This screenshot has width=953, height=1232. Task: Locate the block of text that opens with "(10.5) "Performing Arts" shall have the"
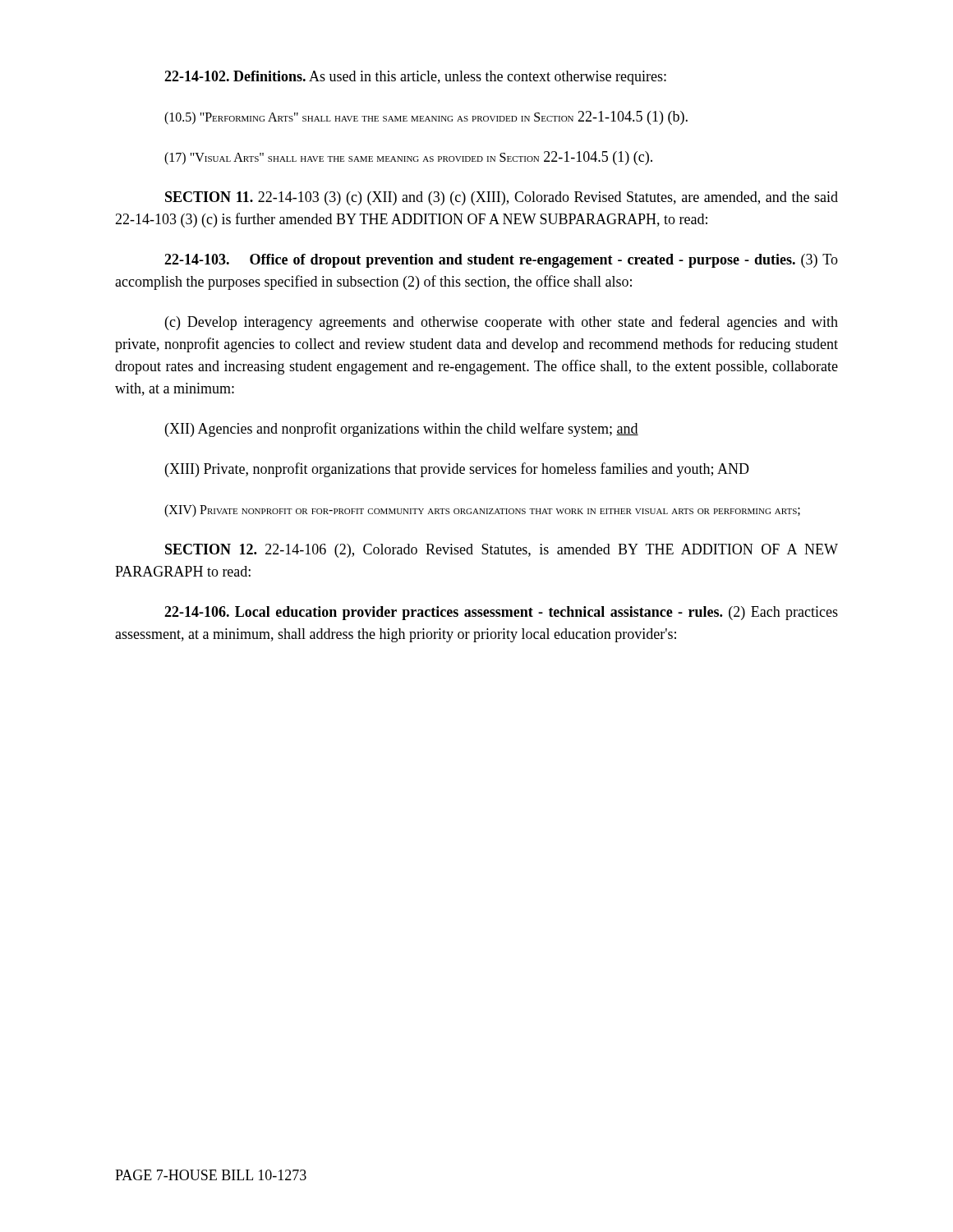point(426,117)
